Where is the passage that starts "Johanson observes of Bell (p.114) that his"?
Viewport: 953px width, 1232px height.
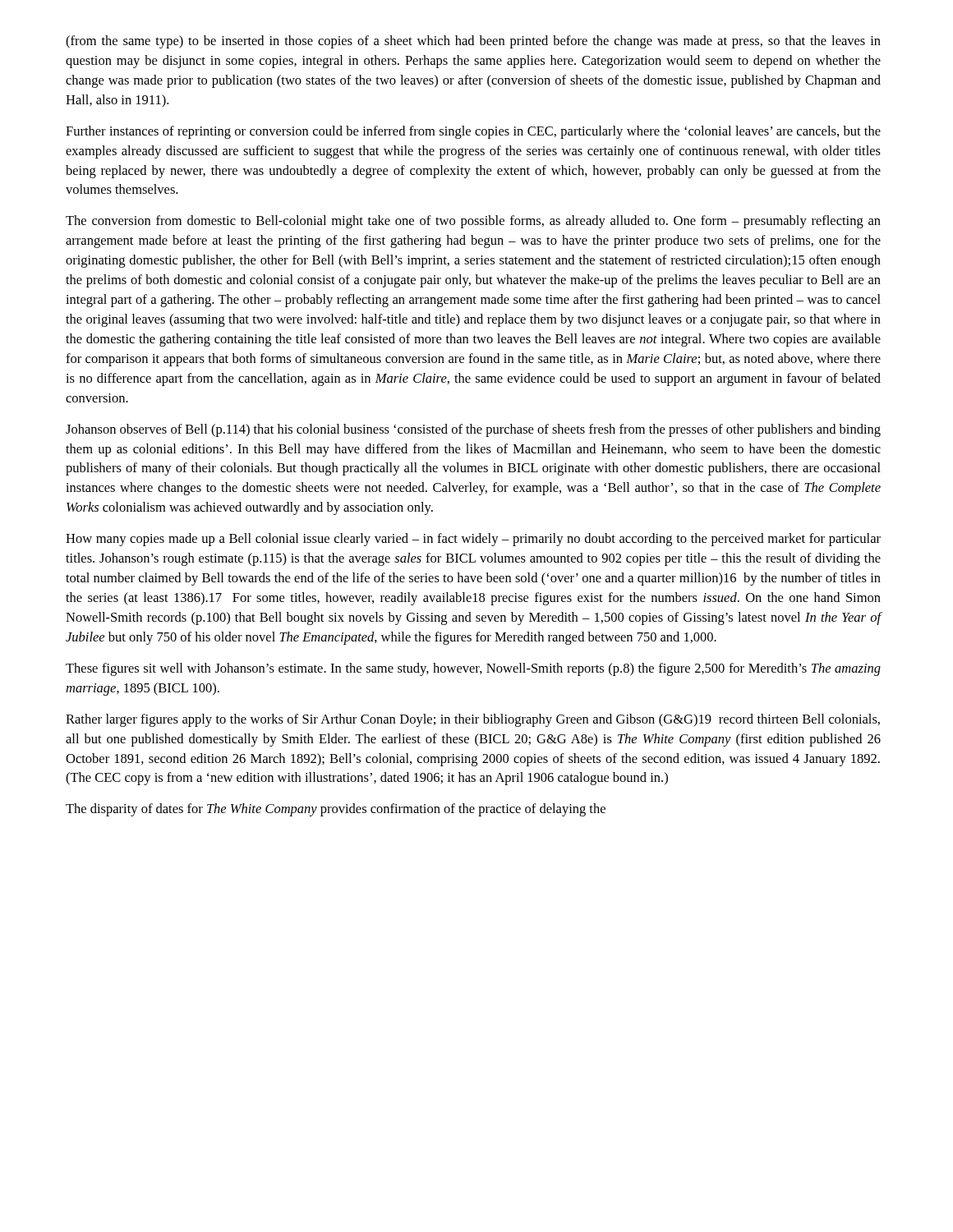point(473,469)
